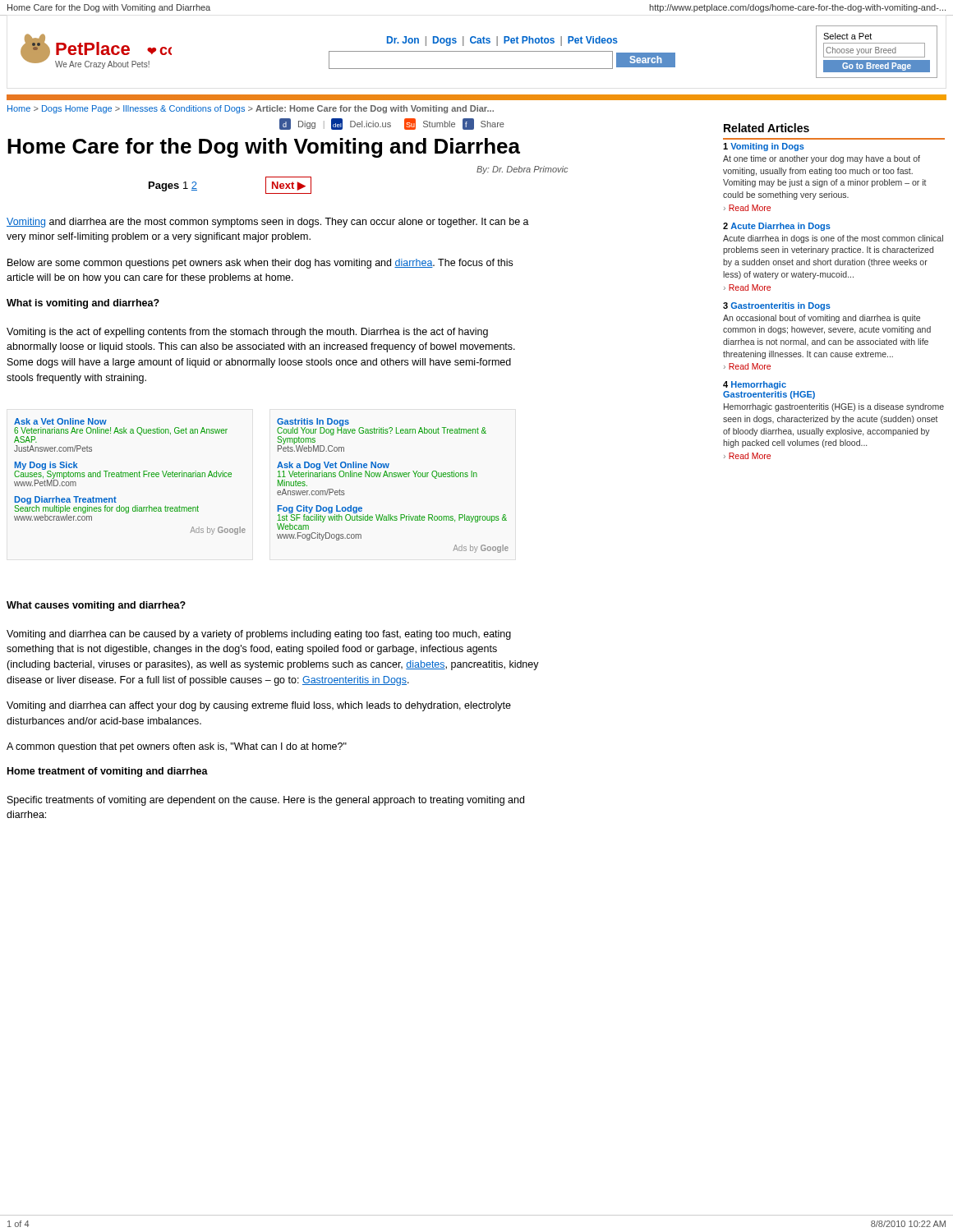Viewport: 953px width, 1232px height.
Task: Locate the block of text that opens with "4 HemorrhagicGastroenteritis (HGE) Hemorrhagic"
Action: (834, 420)
